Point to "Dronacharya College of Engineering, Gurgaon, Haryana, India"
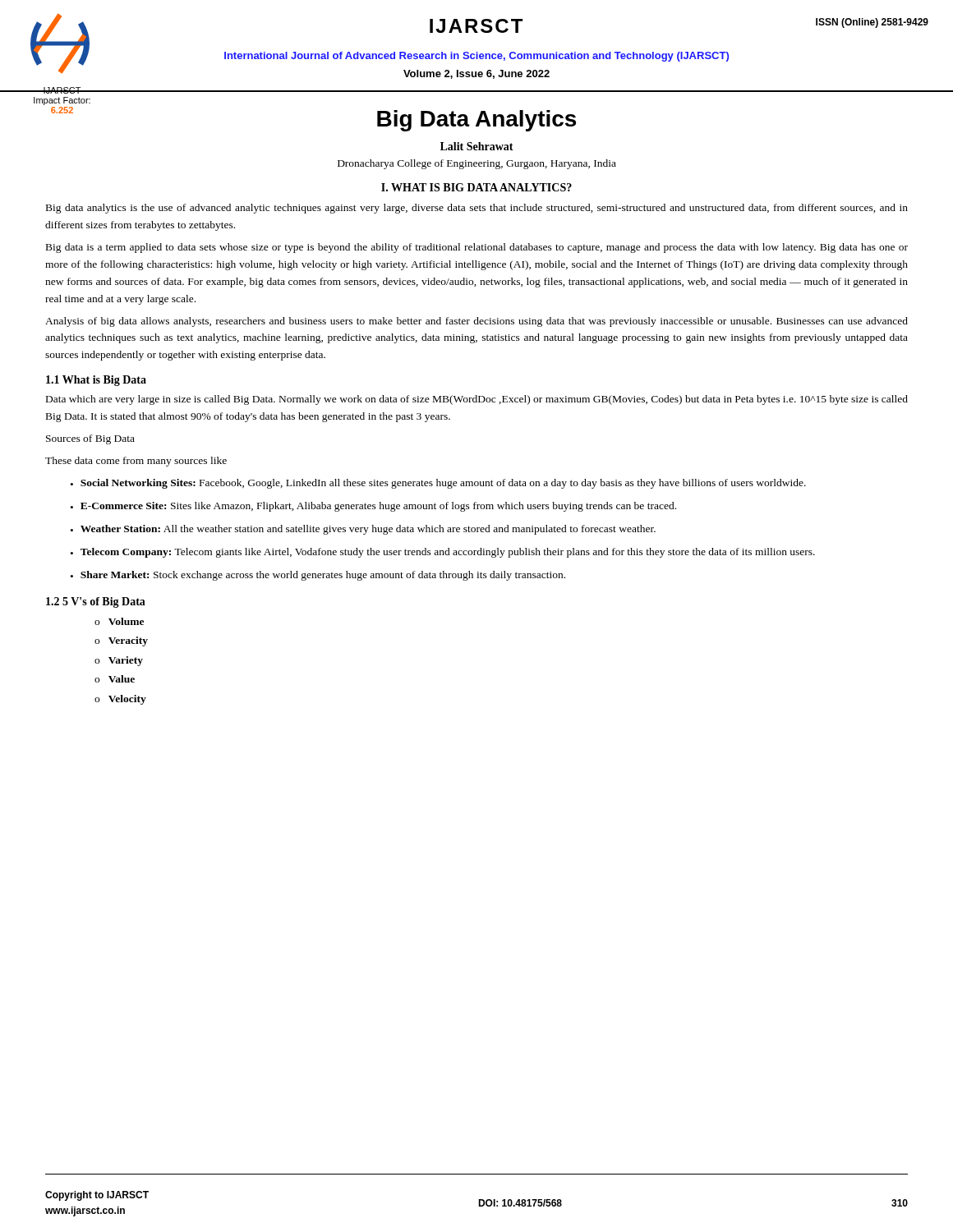 476,163
